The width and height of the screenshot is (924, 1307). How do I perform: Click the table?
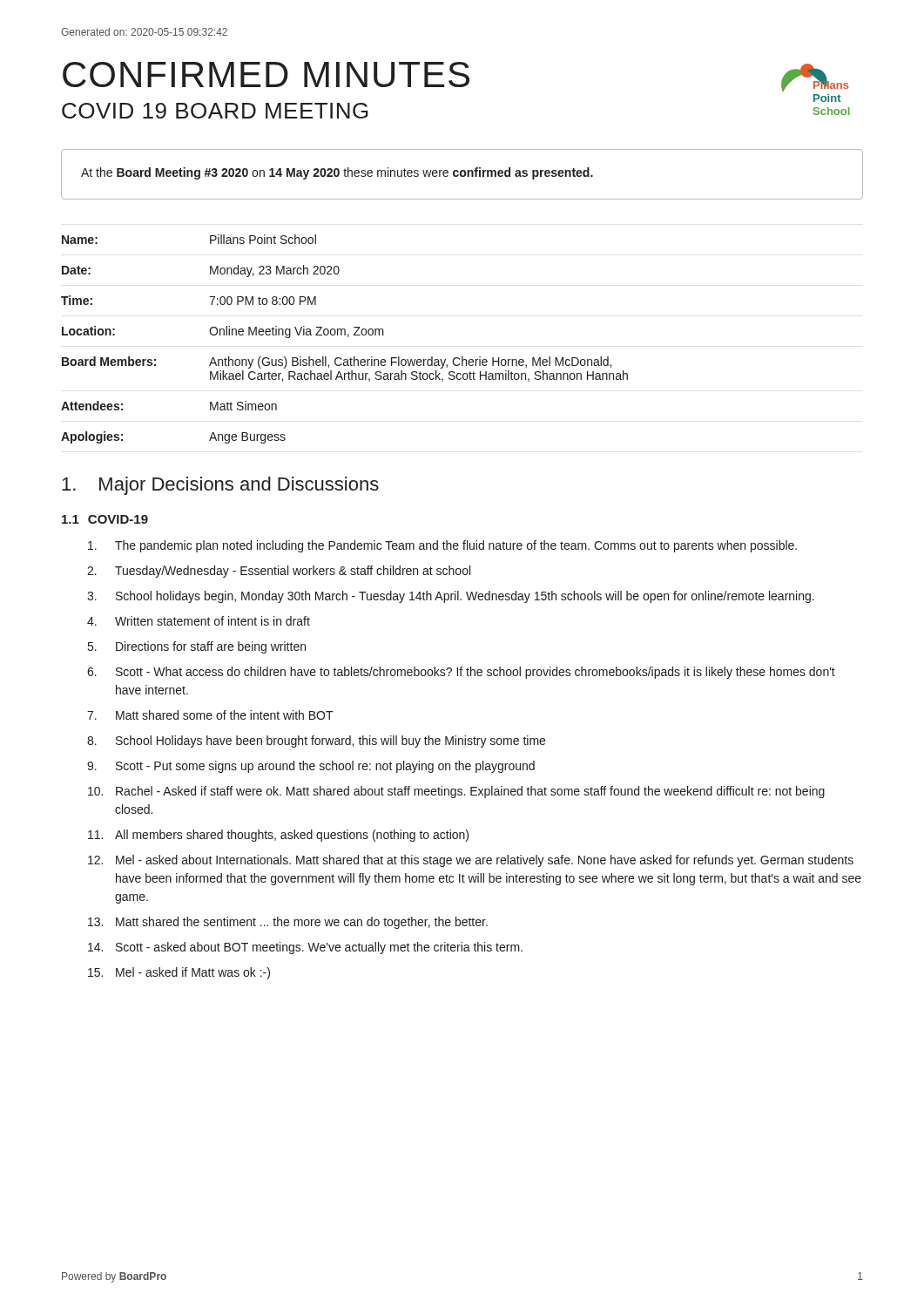coord(462,338)
